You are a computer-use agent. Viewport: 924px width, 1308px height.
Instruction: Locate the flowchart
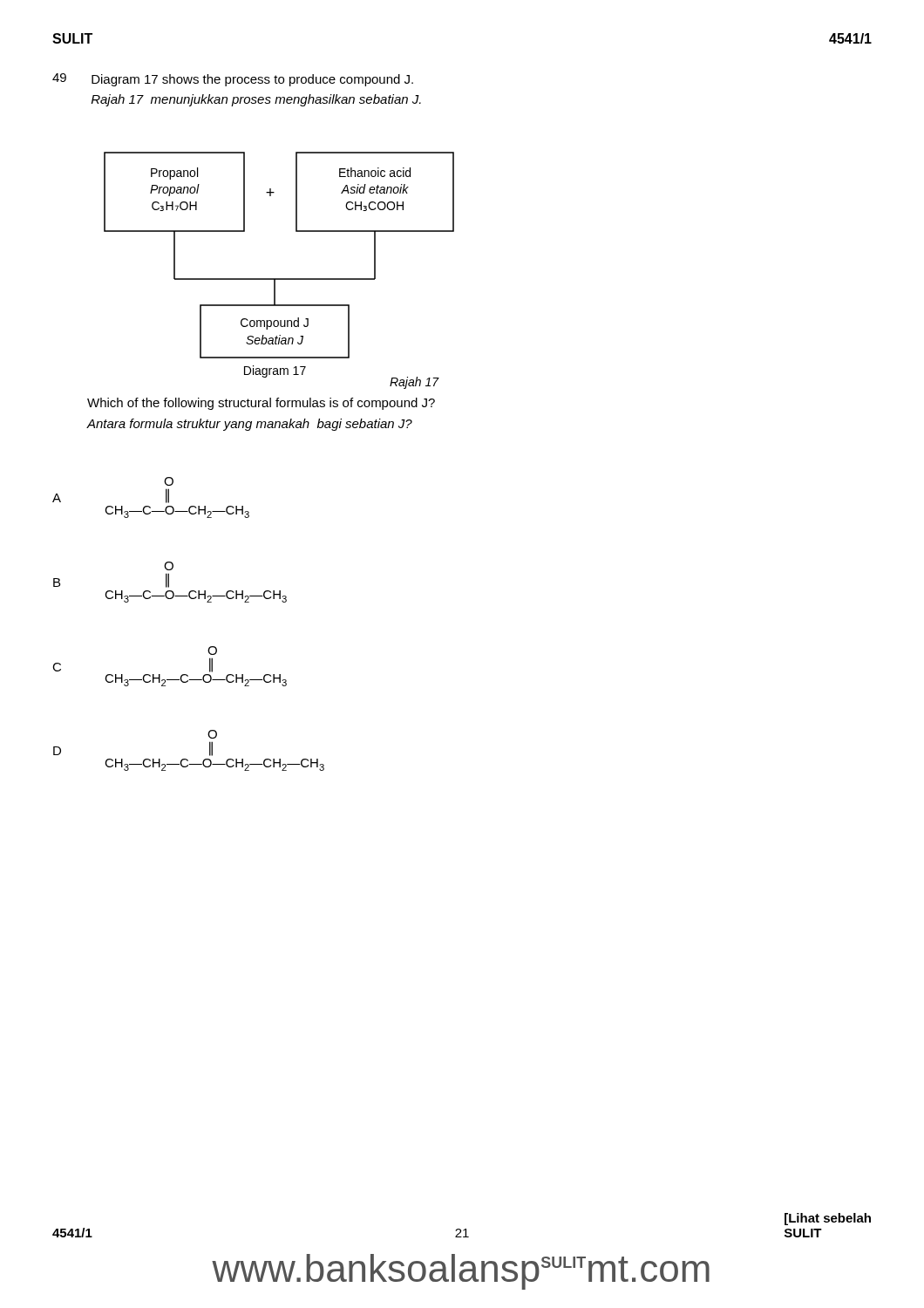pyautogui.click(x=414, y=266)
